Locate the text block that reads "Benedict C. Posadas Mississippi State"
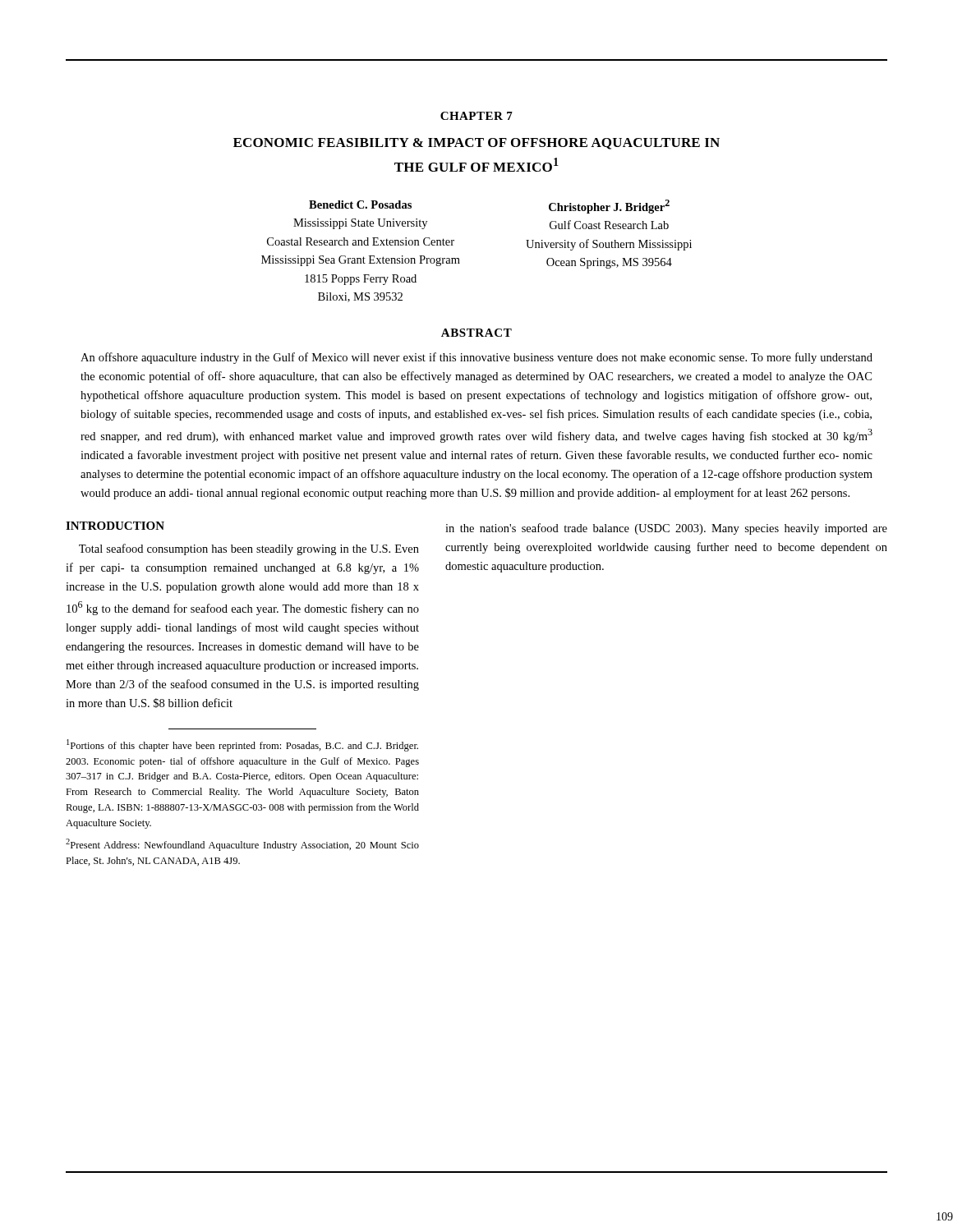 [360, 249]
